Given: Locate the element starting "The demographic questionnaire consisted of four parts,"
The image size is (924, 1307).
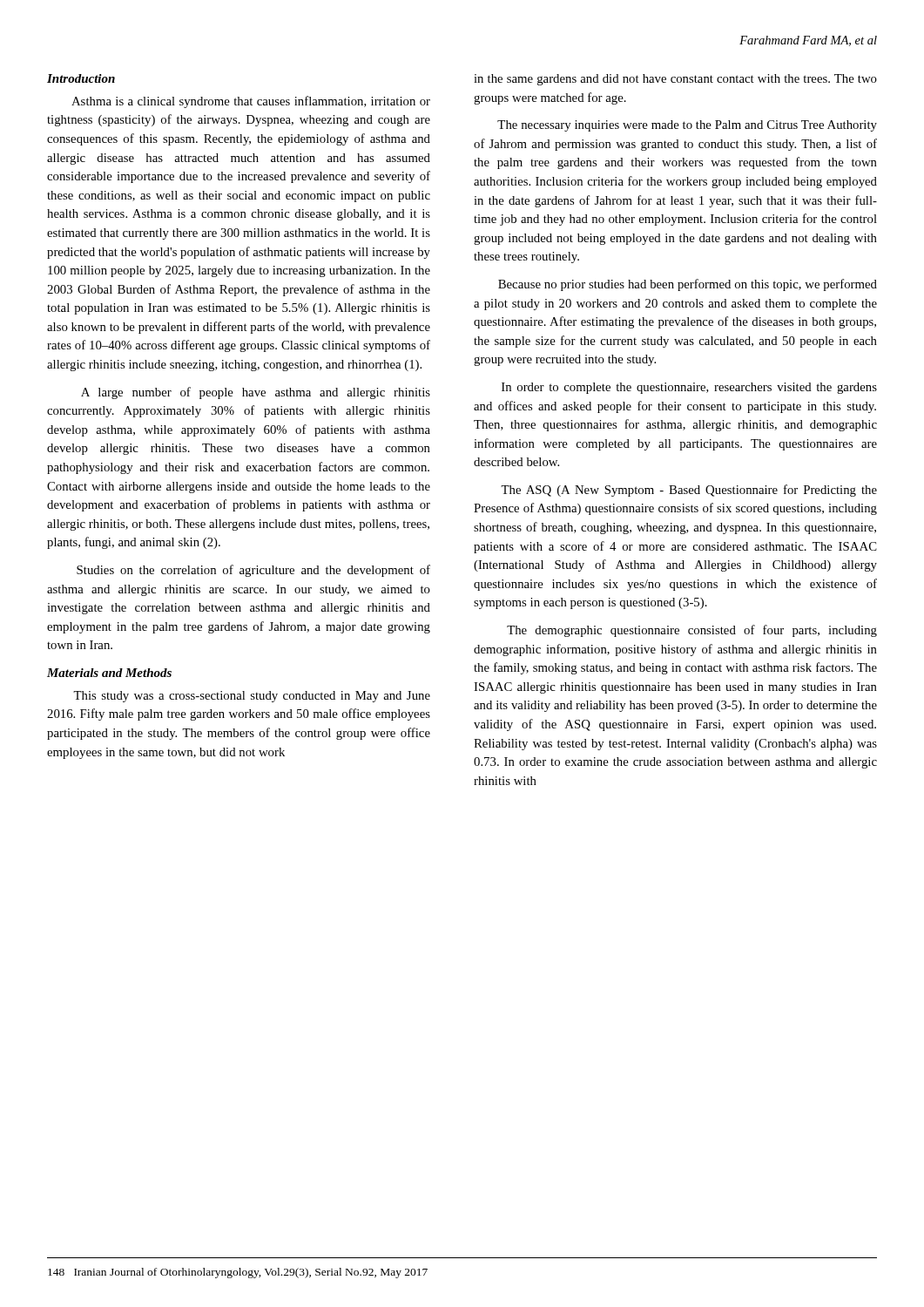Looking at the screenshot, I should click(x=675, y=706).
